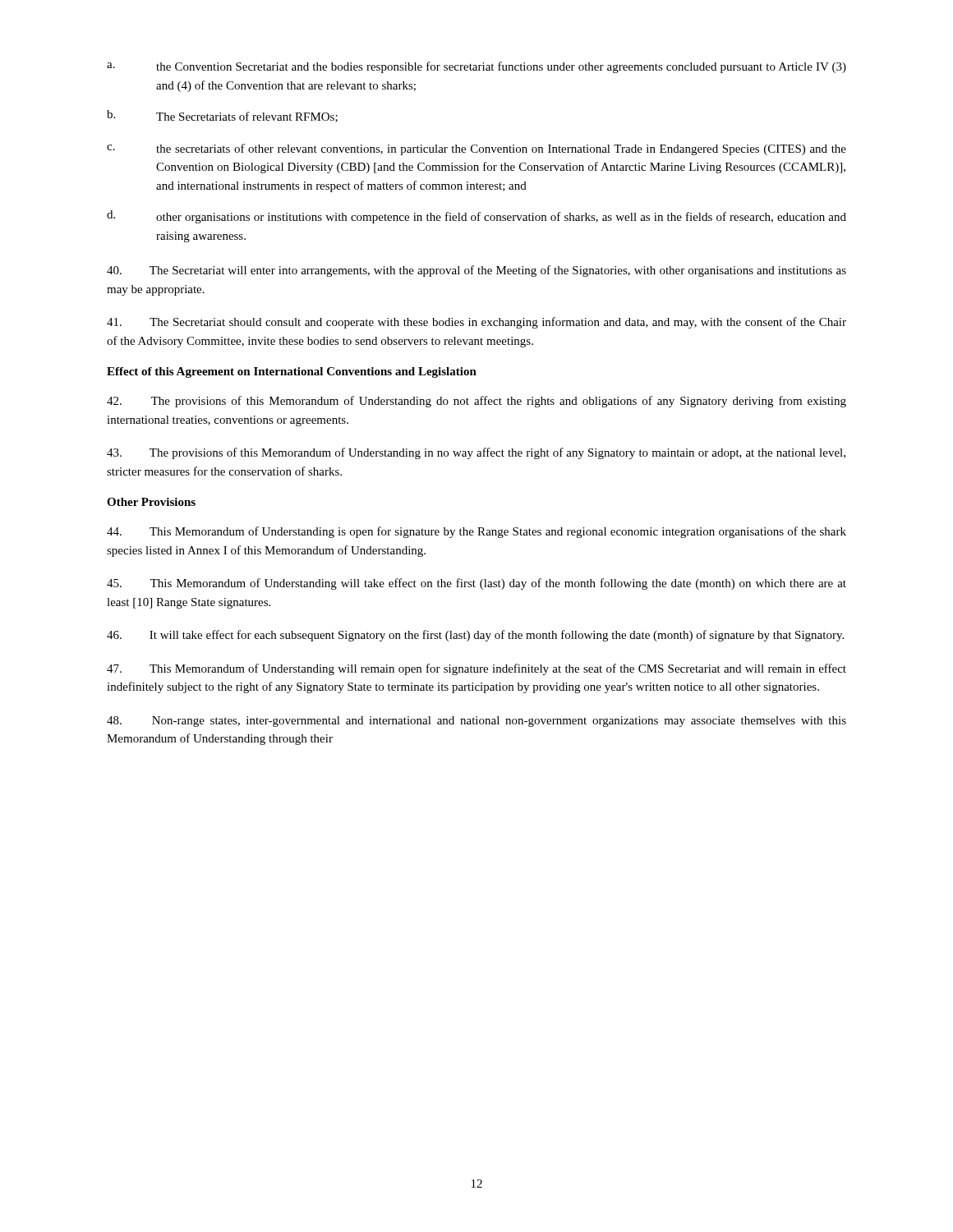Image resolution: width=953 pixels, height=1232 pixels.
Task: Click on the list item containing "c. the secretariats of other relevant"
Action: (x=476, y=167)
